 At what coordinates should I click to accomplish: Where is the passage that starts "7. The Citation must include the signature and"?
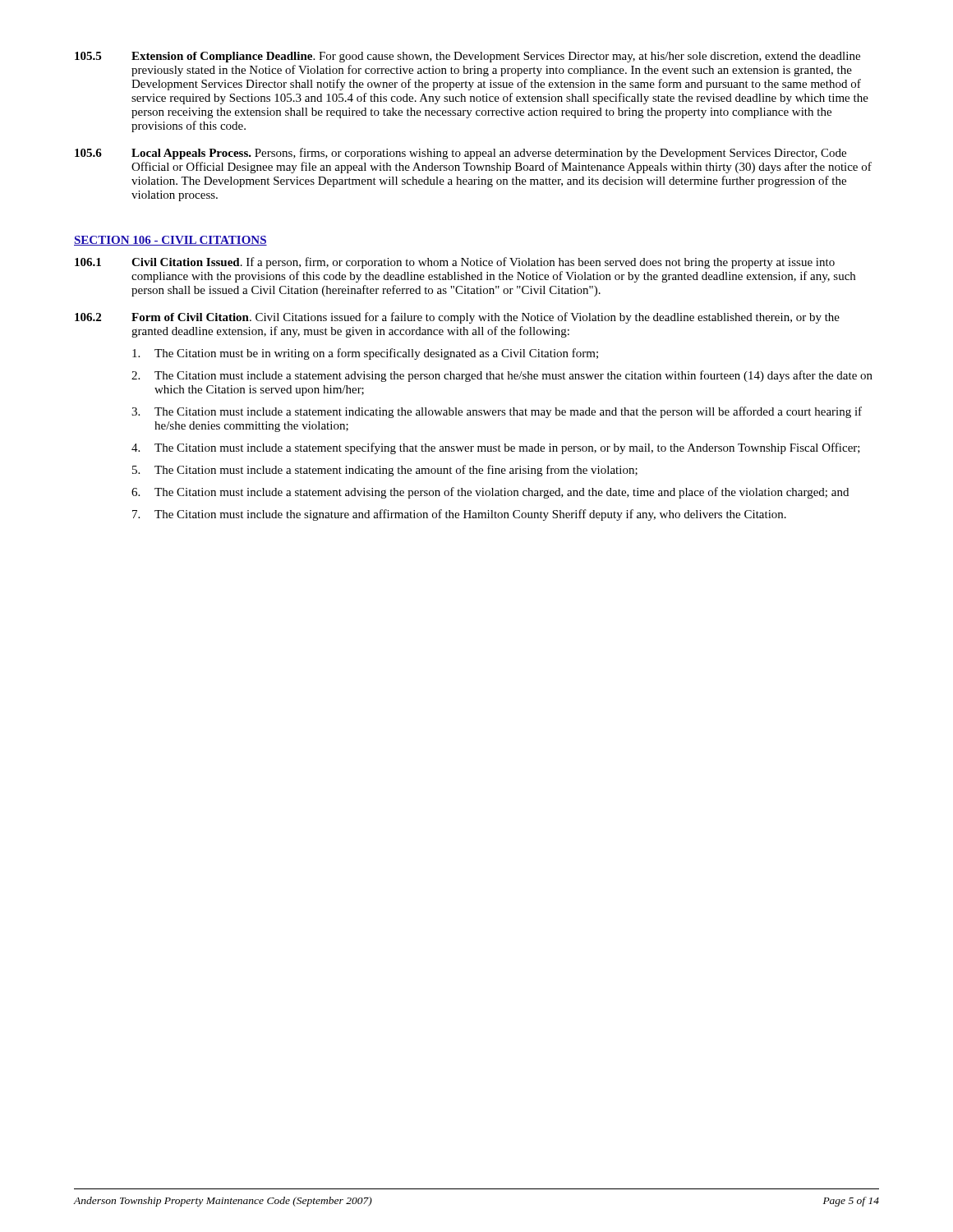[x=505, y=515]
